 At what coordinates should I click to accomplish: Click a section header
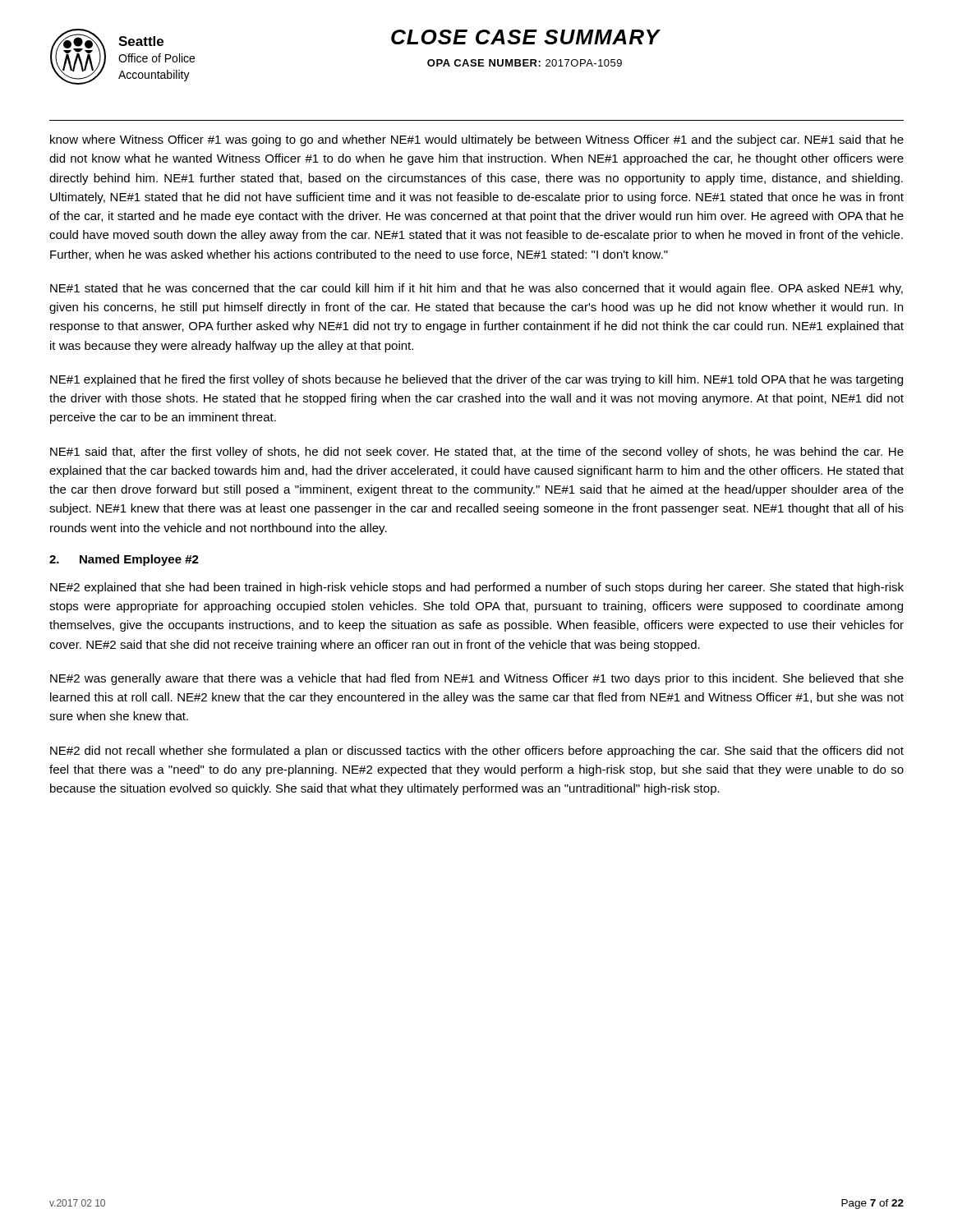click(124, 559)
